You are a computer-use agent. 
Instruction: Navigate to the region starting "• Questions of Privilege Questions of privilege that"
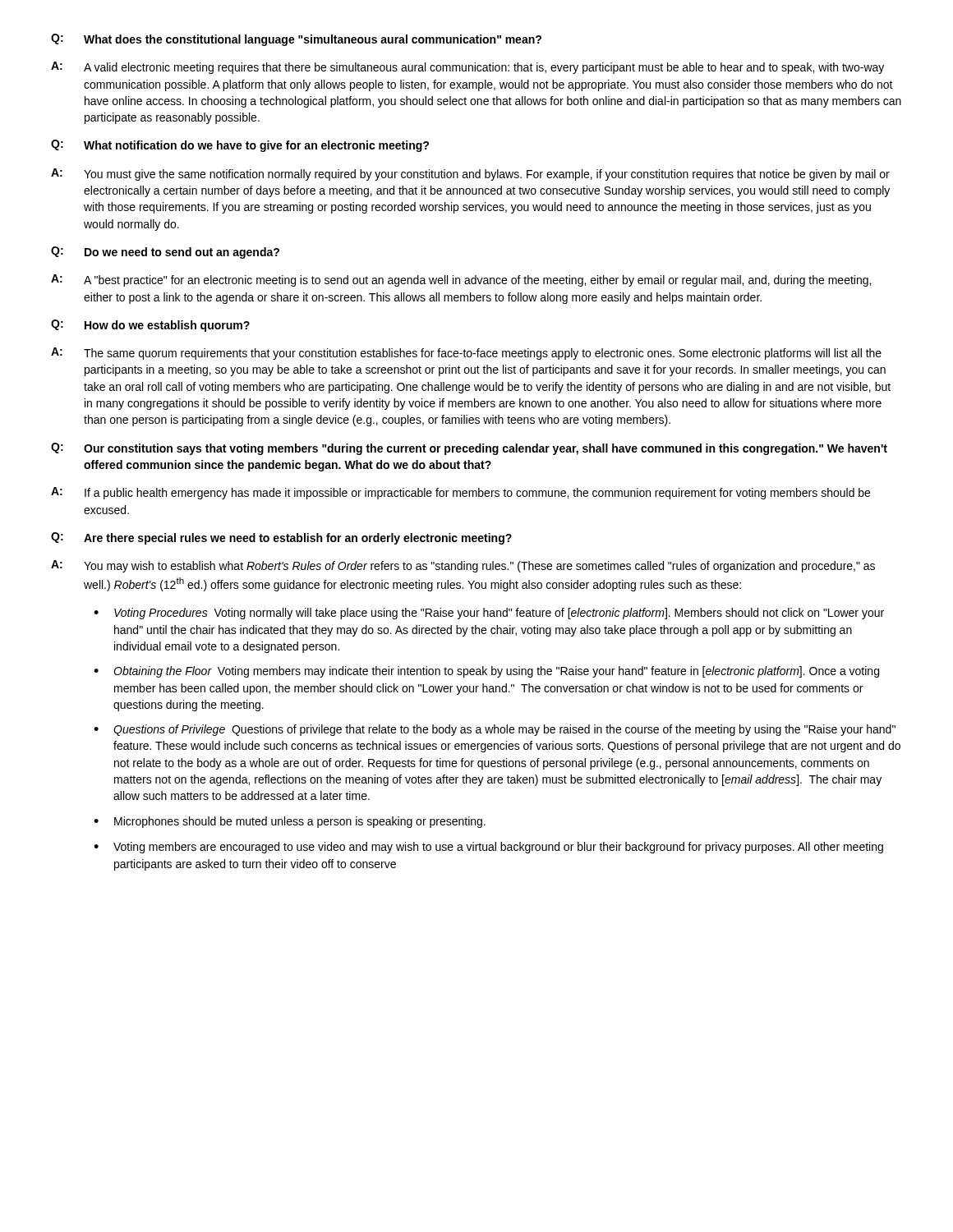pyautogui.click(x=498, y=763)
